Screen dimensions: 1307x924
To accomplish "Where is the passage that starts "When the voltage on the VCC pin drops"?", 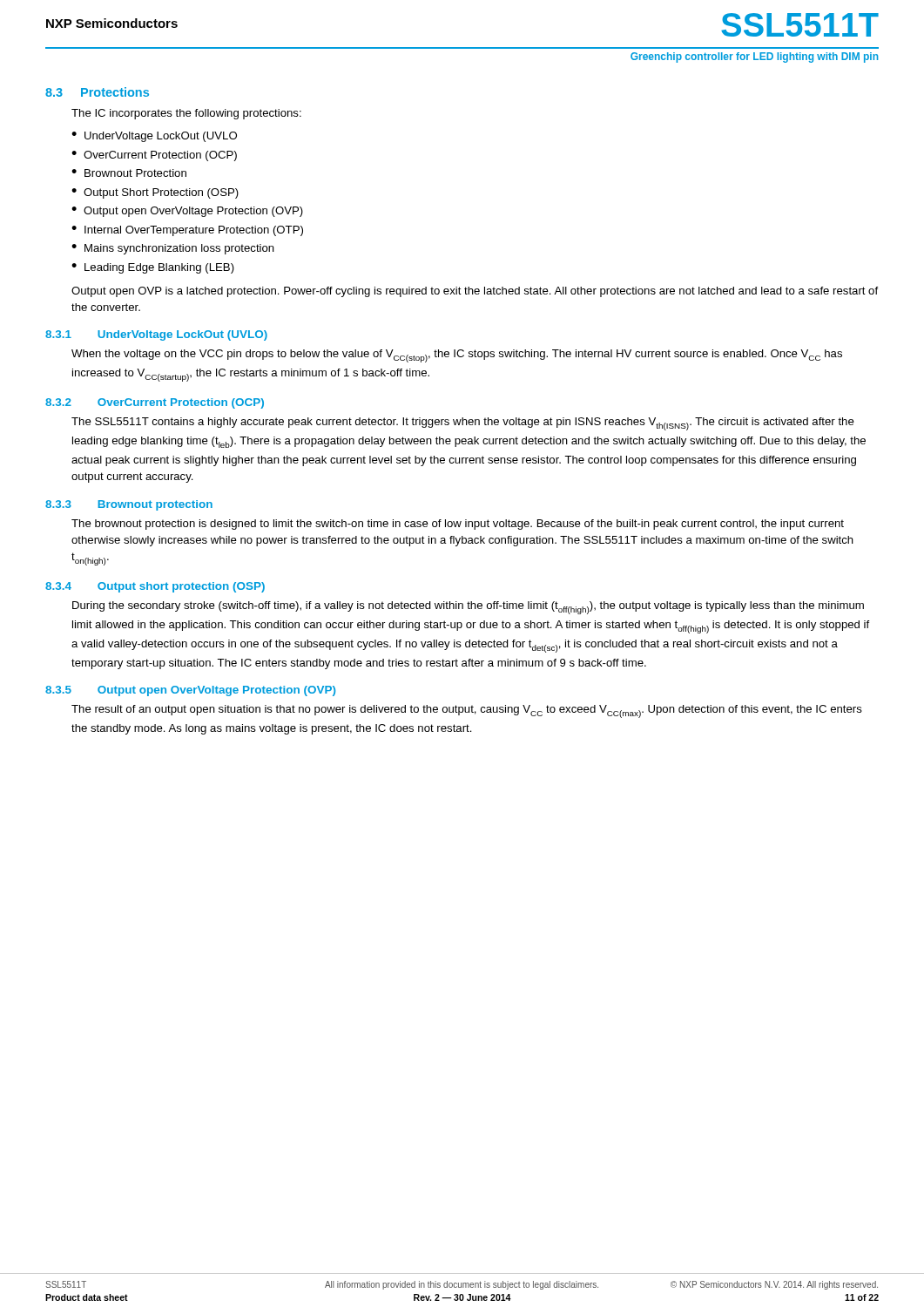I will click(457, 364).
